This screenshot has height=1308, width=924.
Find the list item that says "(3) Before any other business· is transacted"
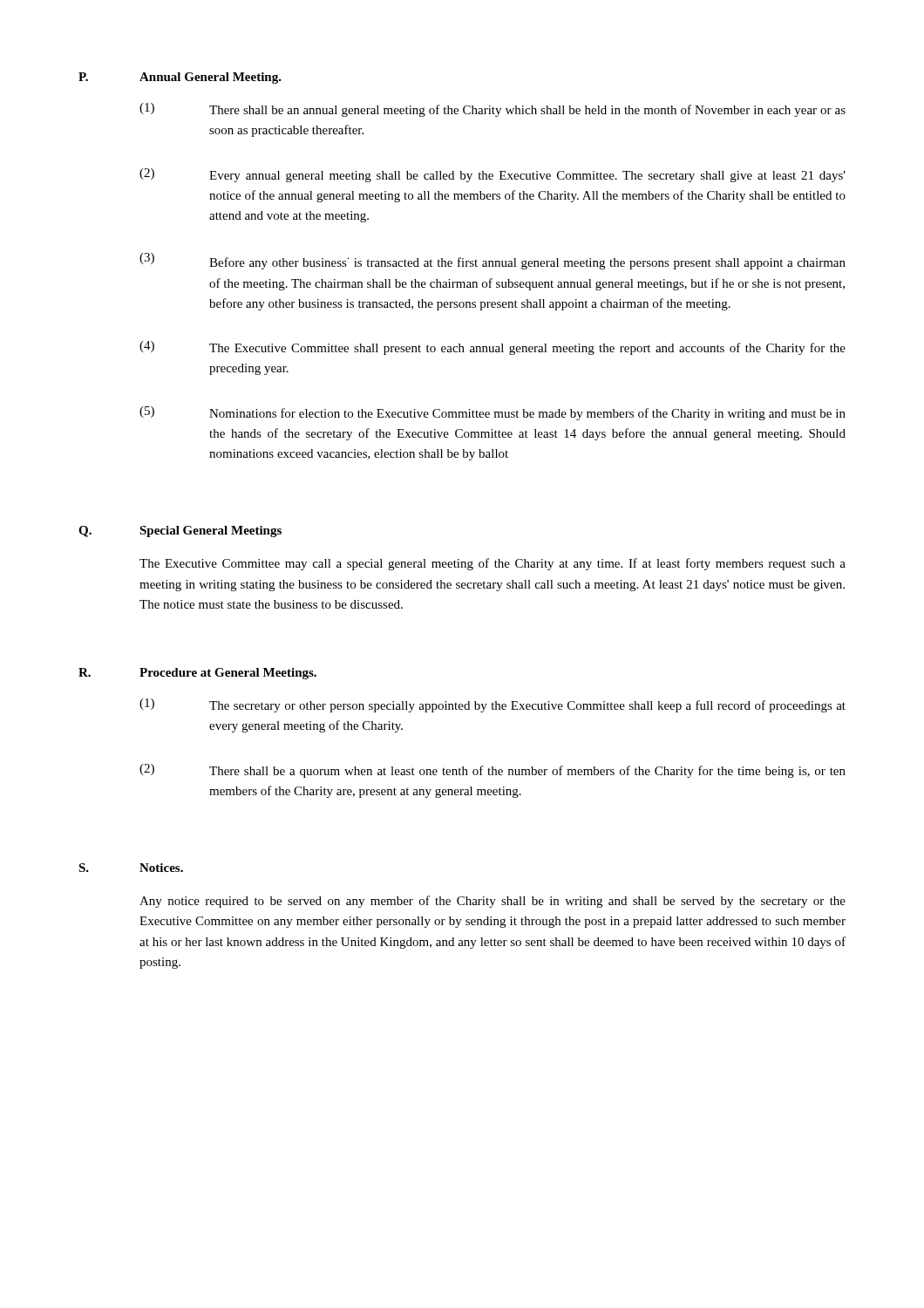coord(492,282)
